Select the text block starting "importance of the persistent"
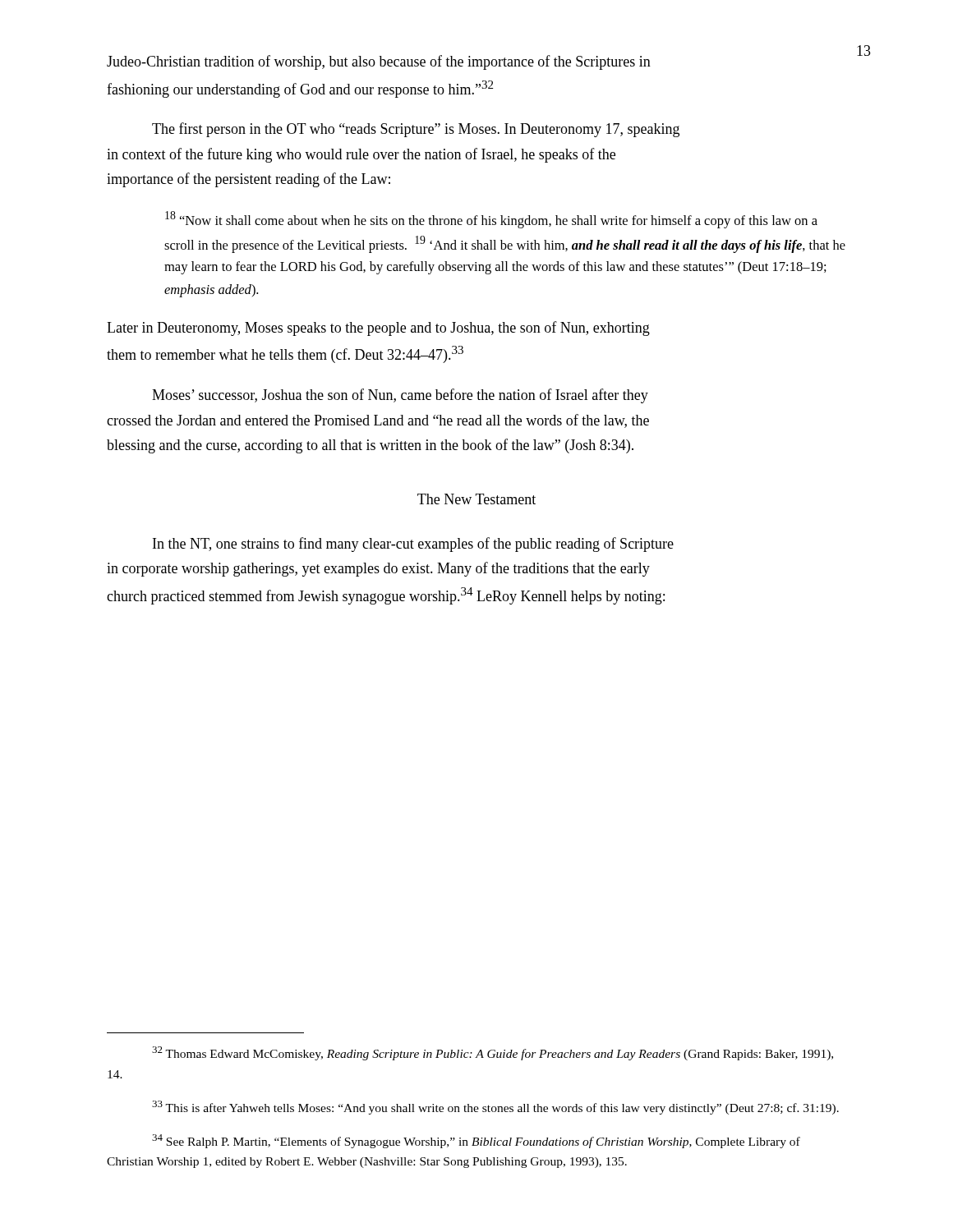This screenshot has width=953, height=1232. (x=249, y=179)
